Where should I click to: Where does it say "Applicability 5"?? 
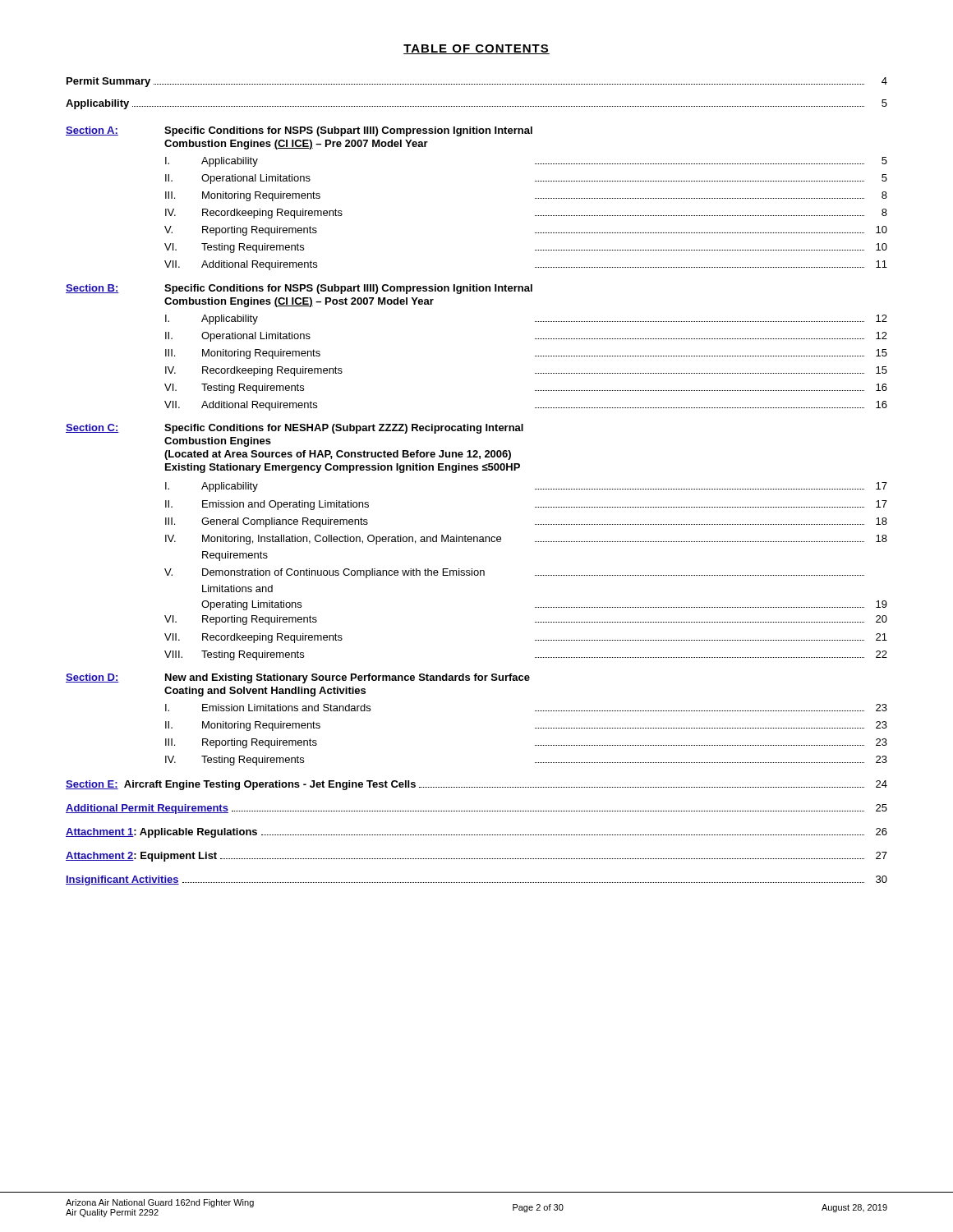(476, 104)
